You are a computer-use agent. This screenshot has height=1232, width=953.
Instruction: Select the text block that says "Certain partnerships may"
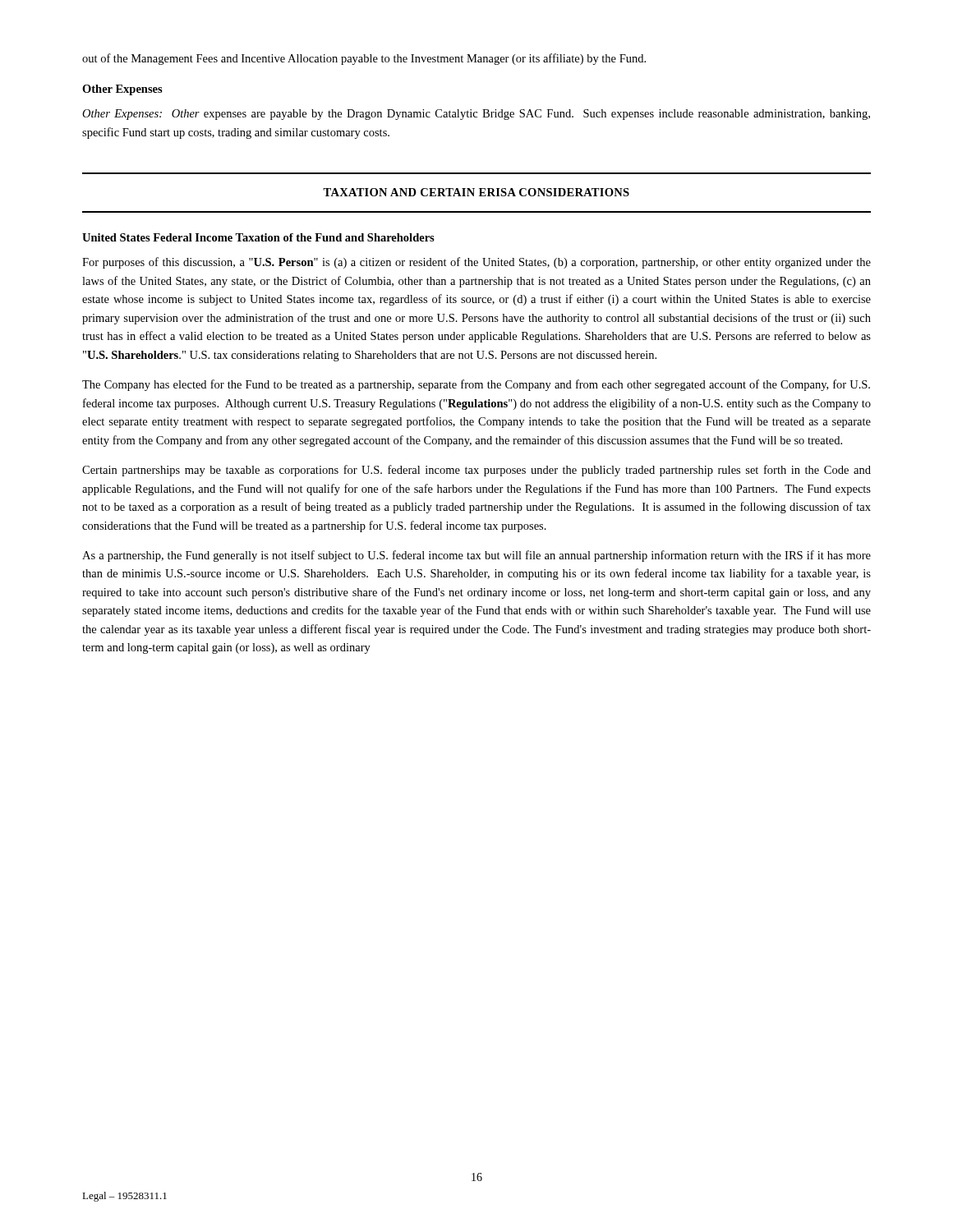(x=476, y=498)
